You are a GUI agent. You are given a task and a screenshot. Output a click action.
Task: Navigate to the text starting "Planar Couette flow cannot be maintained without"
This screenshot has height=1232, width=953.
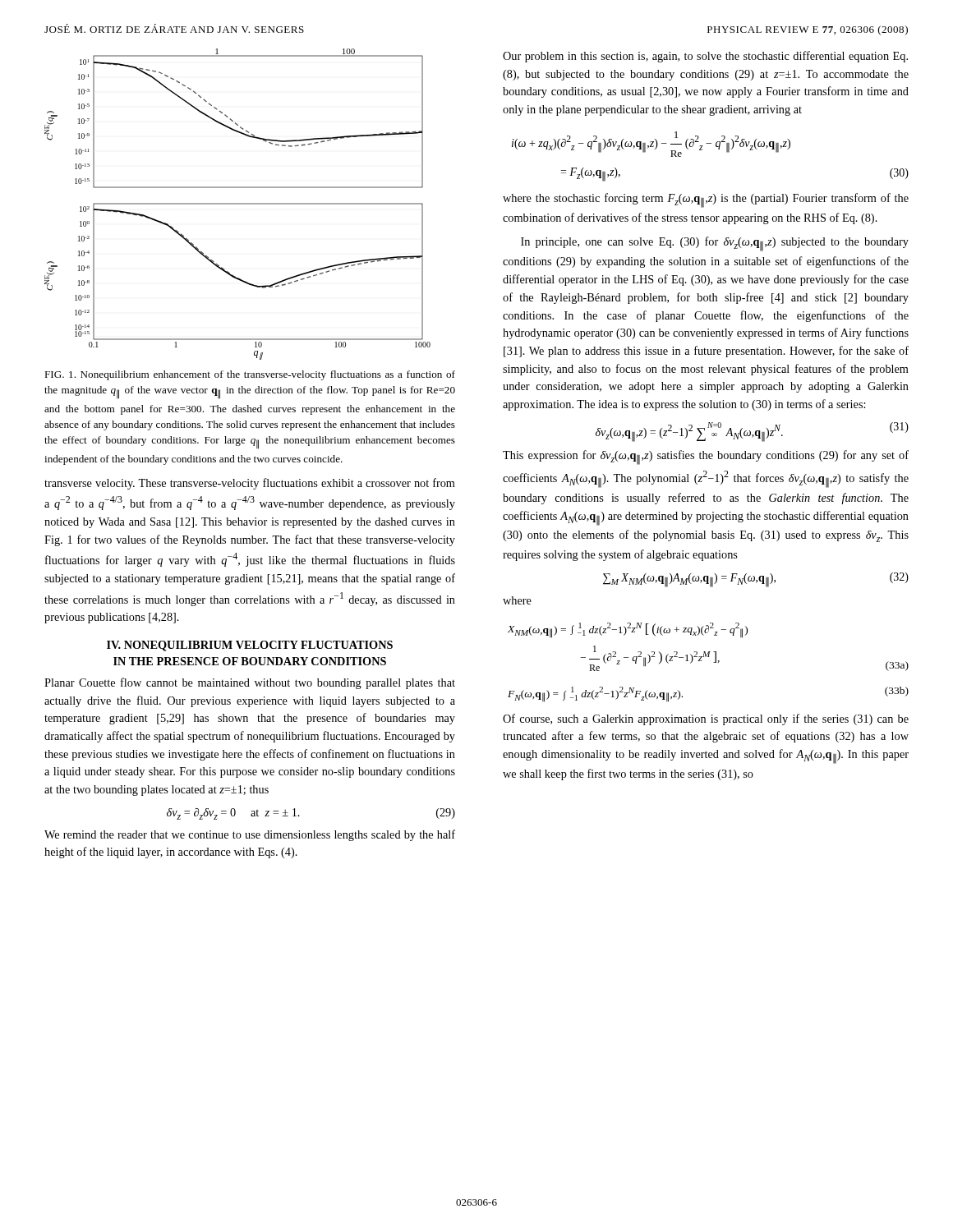click(x=250, y=737)
